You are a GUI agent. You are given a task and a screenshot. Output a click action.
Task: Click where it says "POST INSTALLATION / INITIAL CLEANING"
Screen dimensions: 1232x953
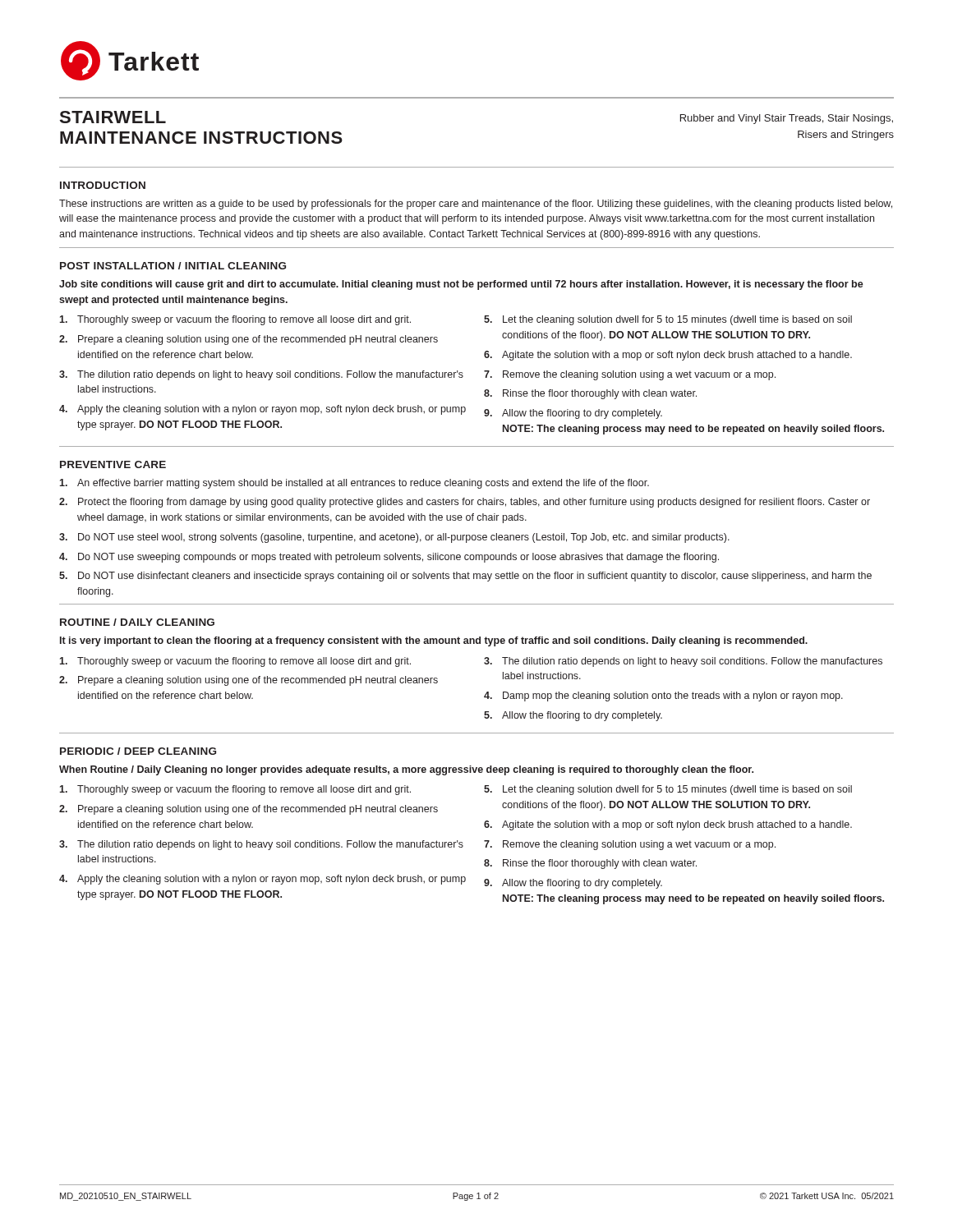point(173,266)
